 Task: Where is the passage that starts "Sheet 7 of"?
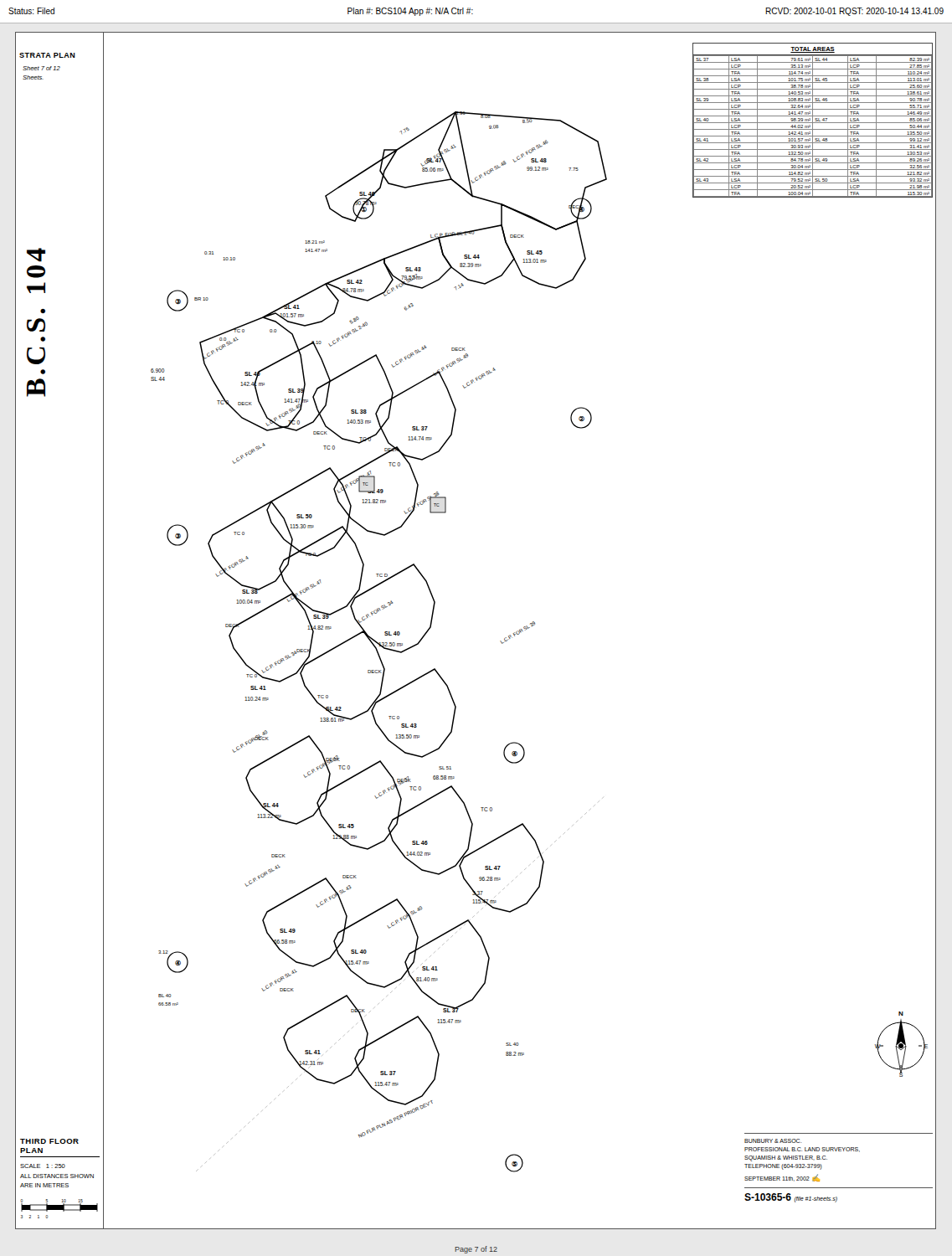tap(41, 73)
